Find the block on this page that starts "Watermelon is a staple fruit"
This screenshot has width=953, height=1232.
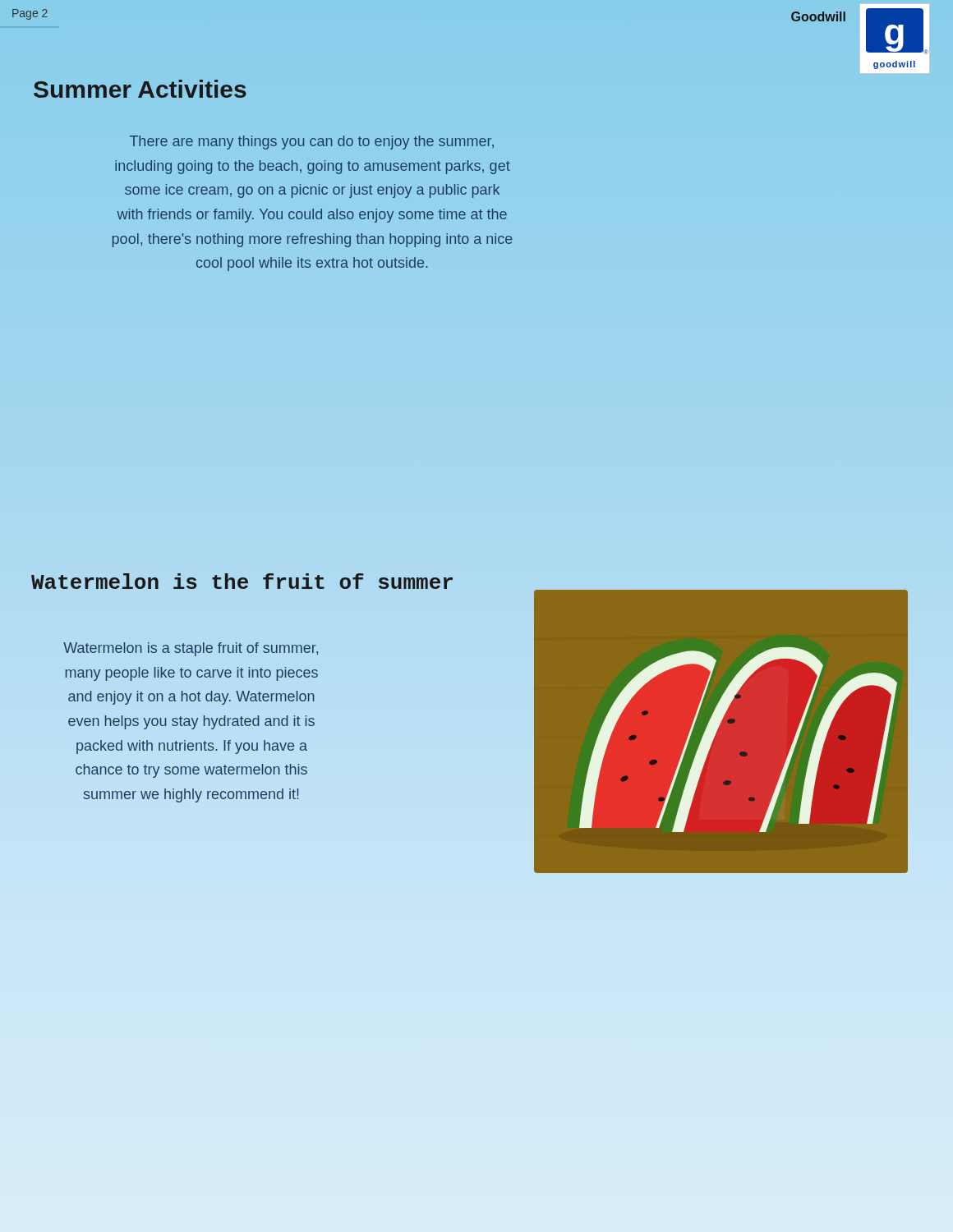point(191,721)
